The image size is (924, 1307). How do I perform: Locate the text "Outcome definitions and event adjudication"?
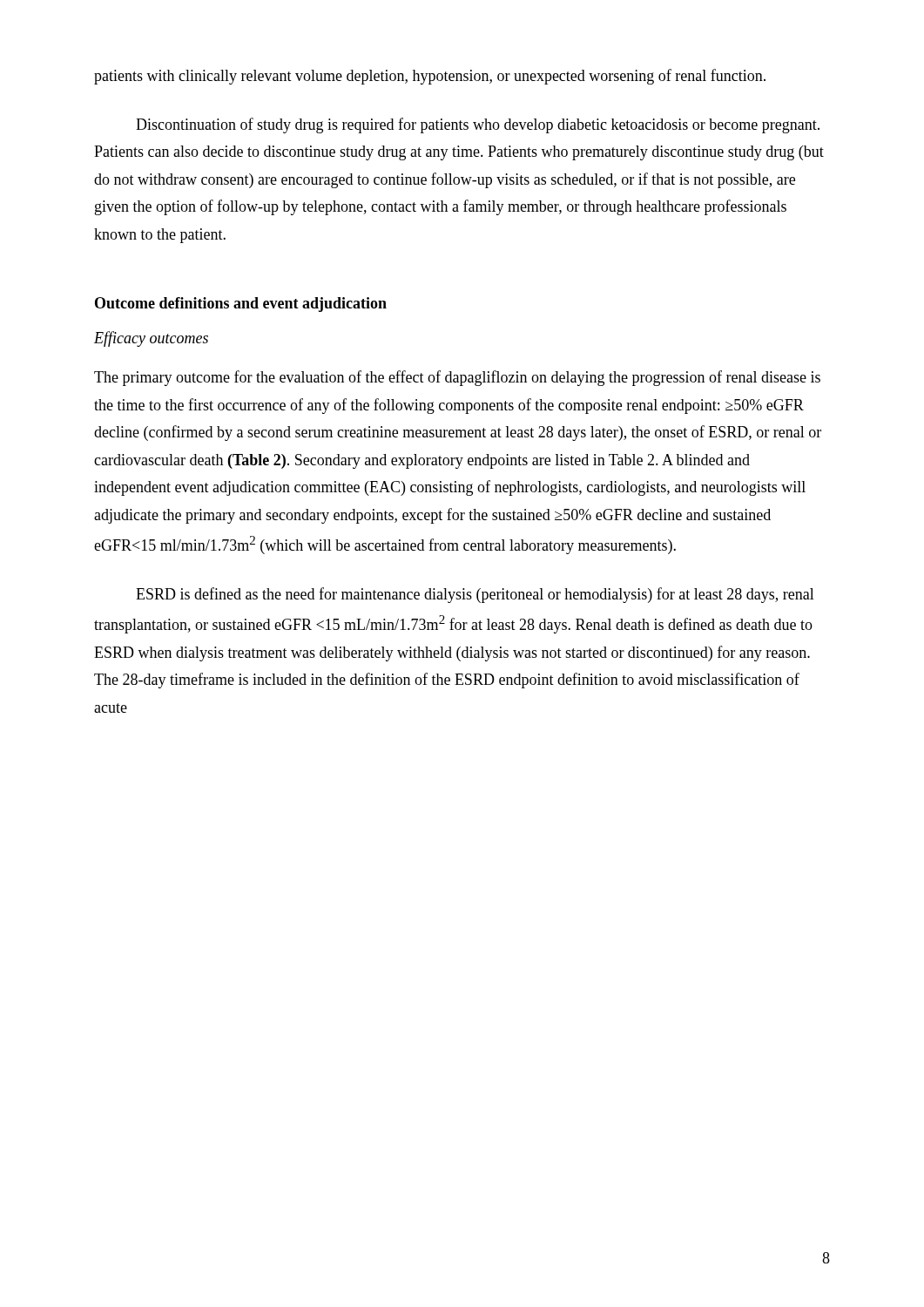240,303
